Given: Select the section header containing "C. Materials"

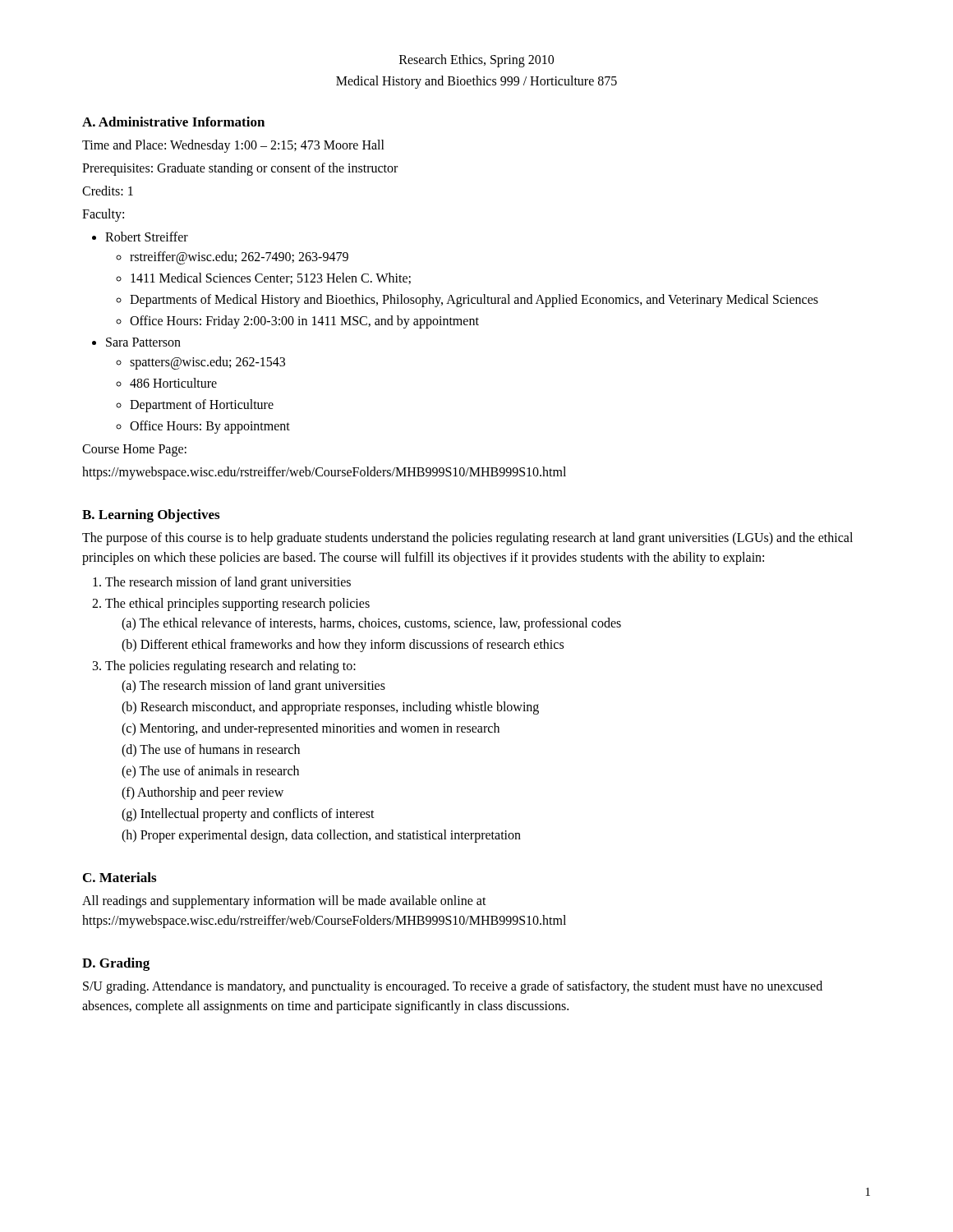Looking at the screenshot, I should pos(119,878).
